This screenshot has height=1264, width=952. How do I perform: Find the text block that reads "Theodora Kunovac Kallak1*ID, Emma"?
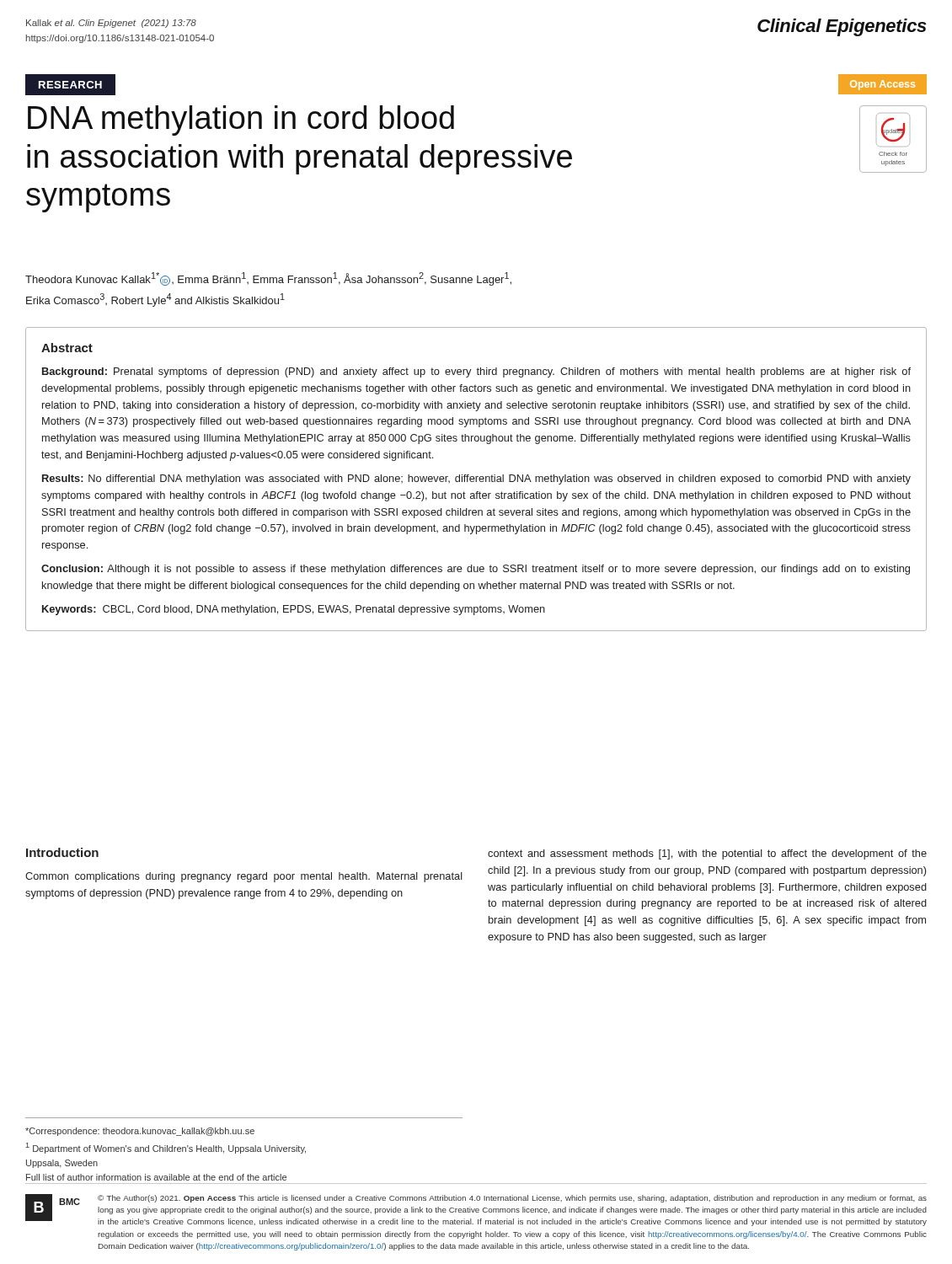pos(269,289)
